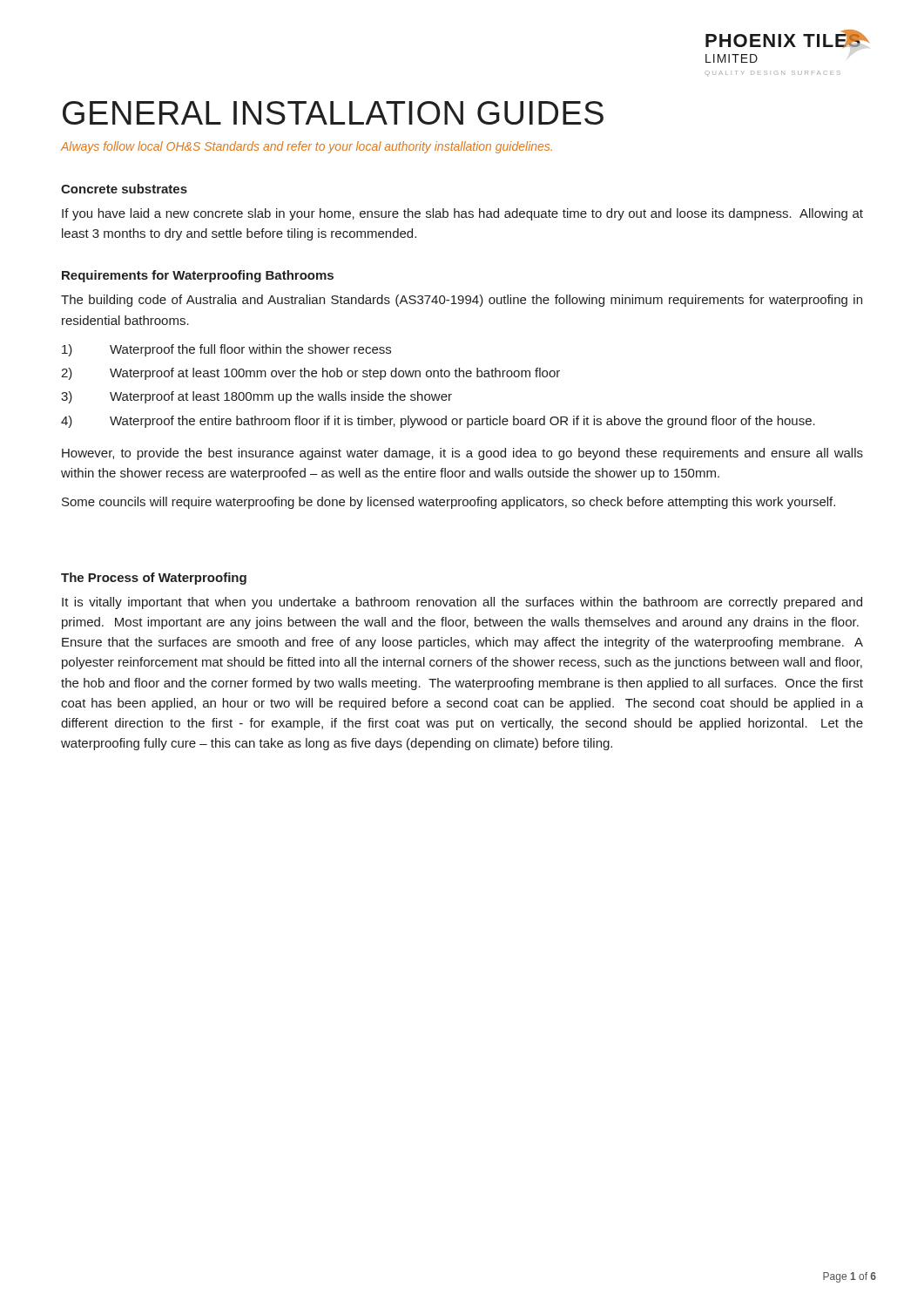Screen dimensions: 1307x924
Task: Select the logo
Action: [789, 57]
